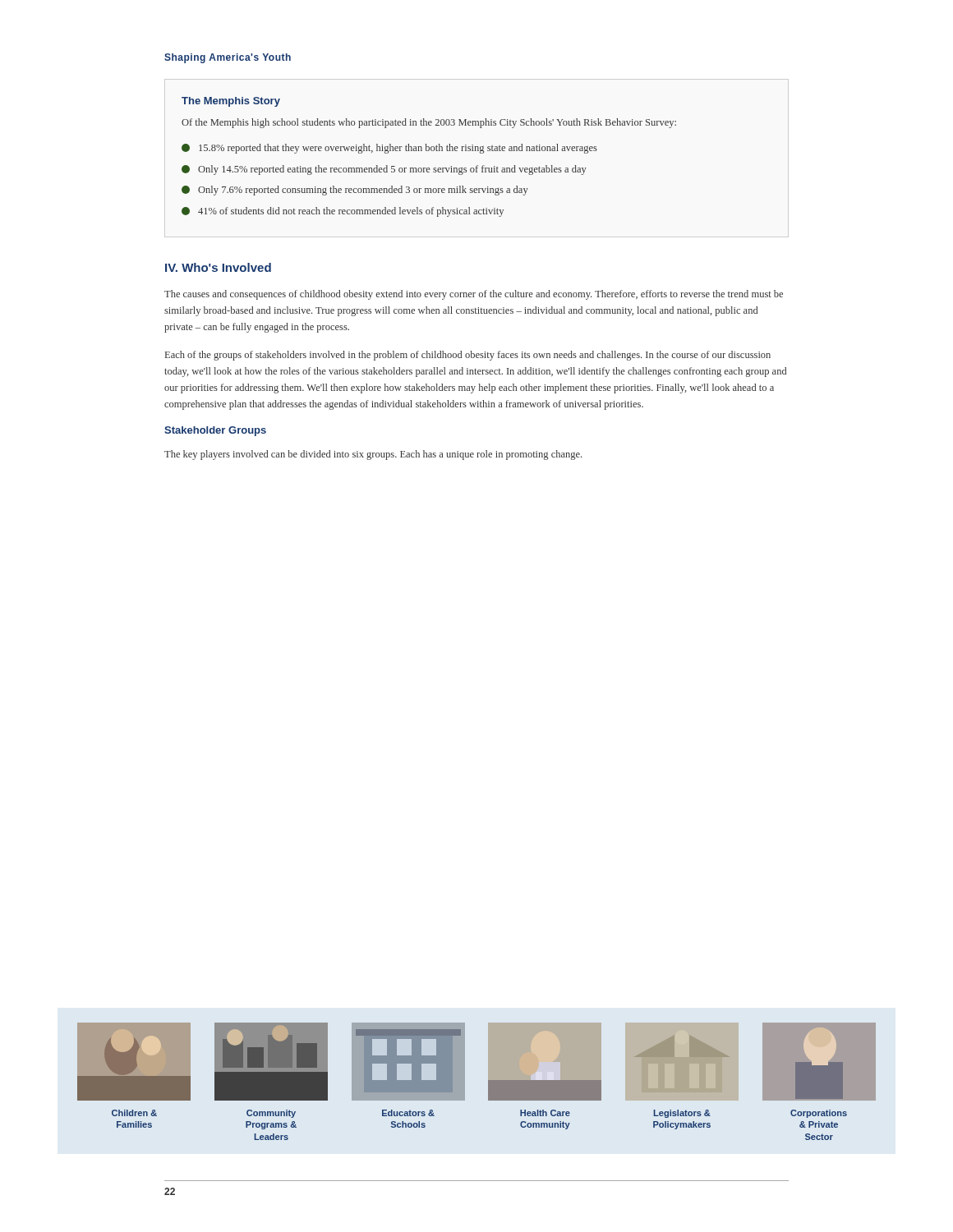Find the text block starting "IV. Who's Involved"
The image size is (953, 1232).
tap(218, 267)
